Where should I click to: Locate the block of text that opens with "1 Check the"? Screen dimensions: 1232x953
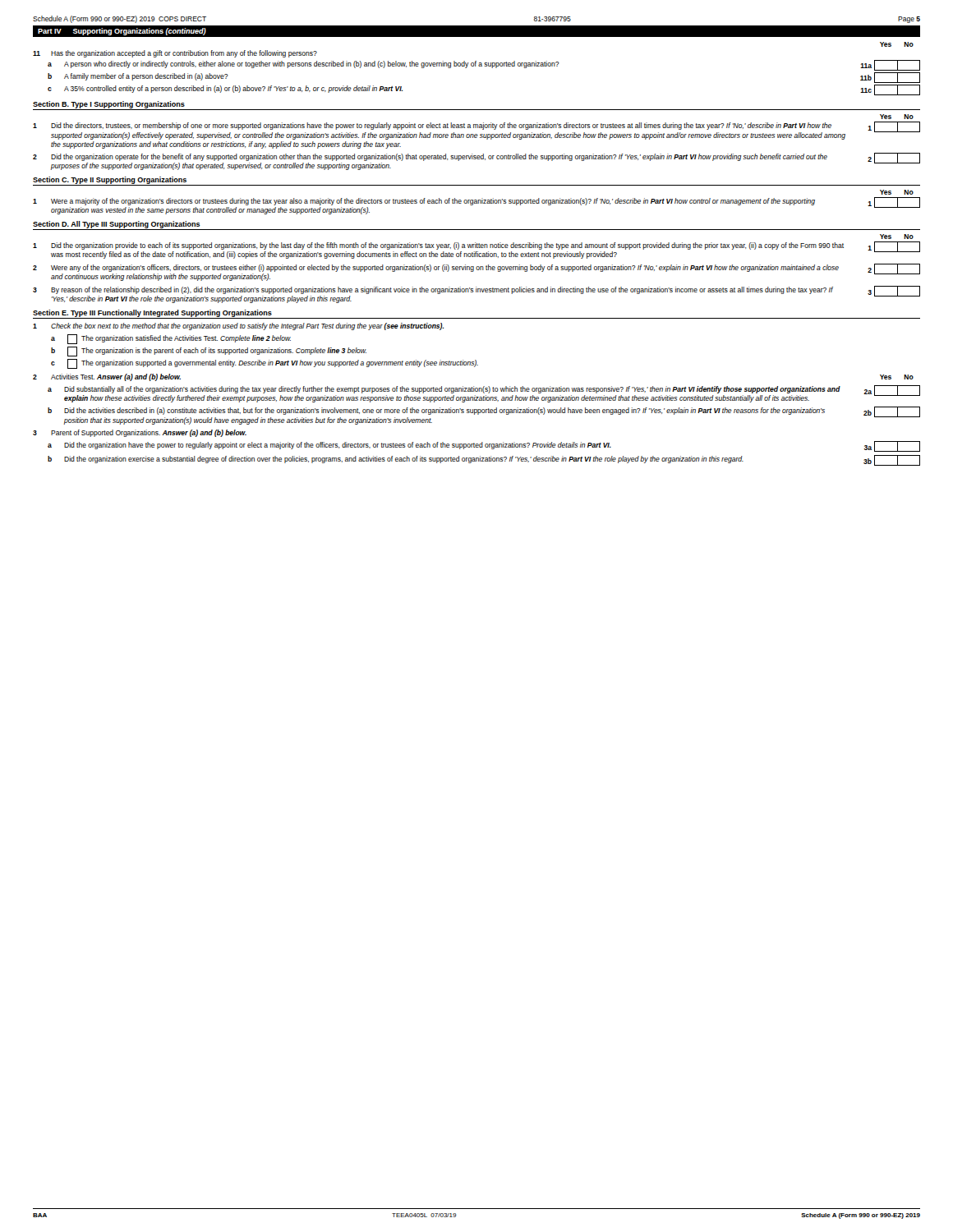(476, 326)
